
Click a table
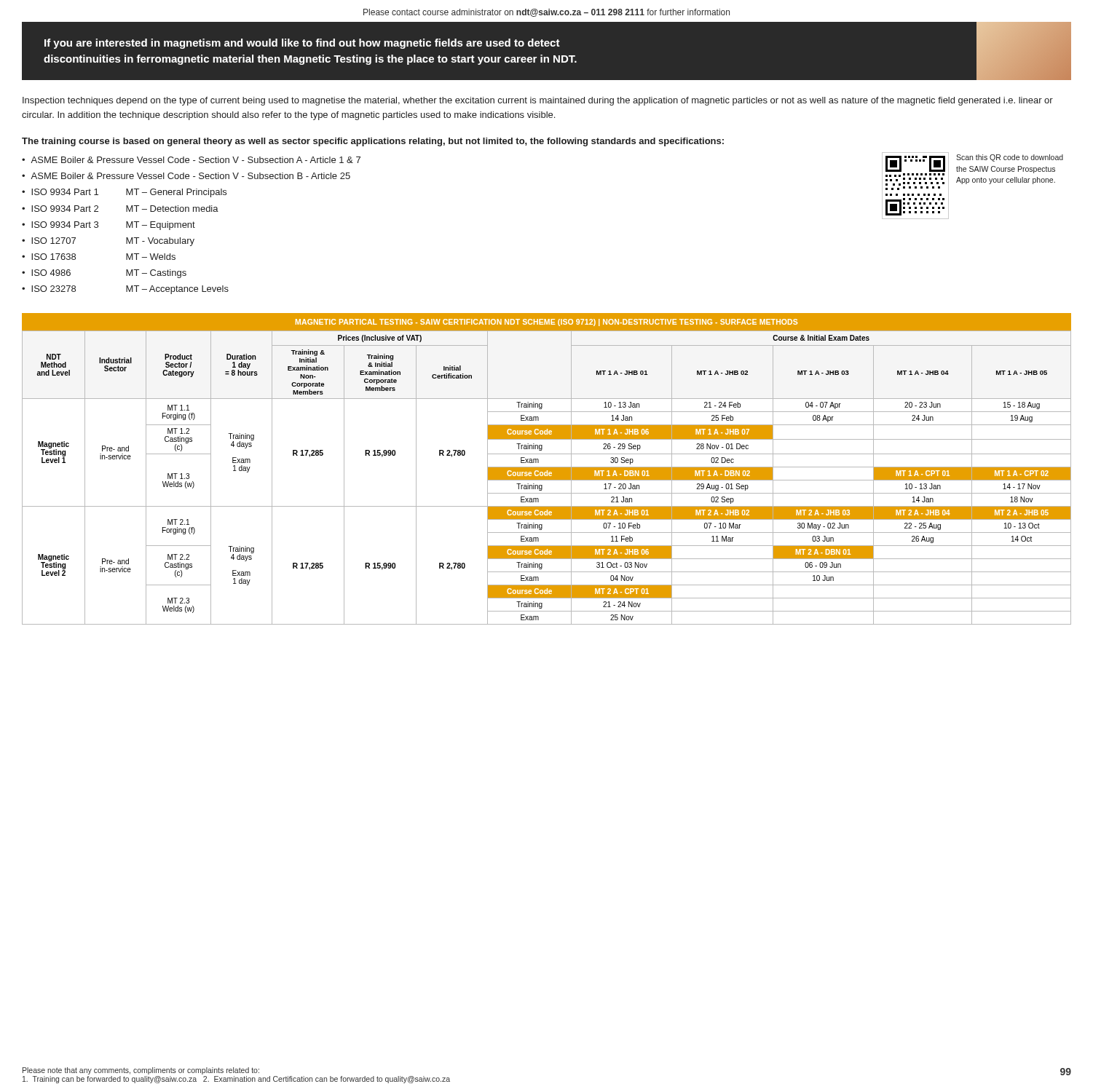(x=546, y=469)
